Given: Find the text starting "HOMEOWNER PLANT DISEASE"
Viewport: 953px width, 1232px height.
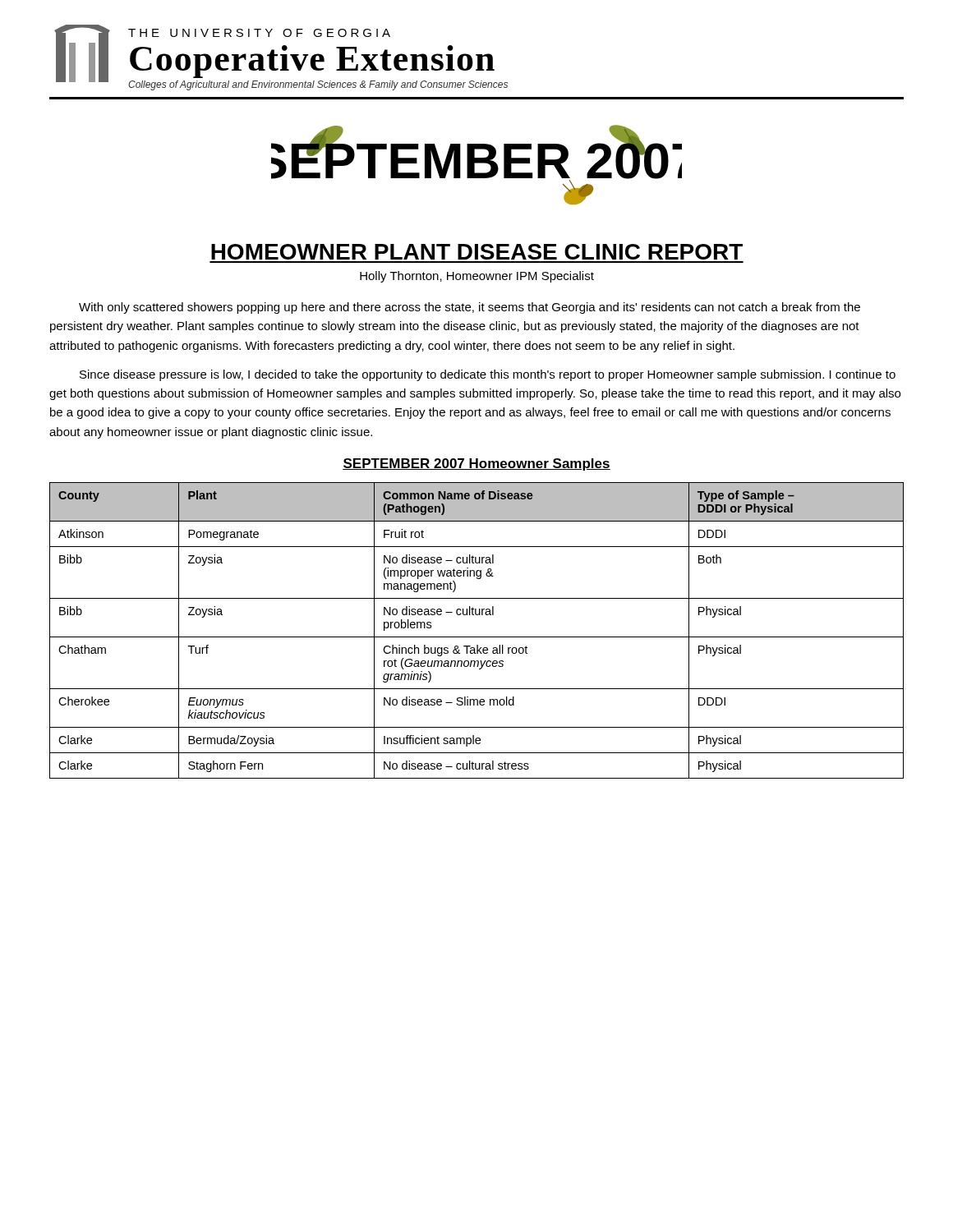Looking at the screenshot, I should tap(476, 252).
